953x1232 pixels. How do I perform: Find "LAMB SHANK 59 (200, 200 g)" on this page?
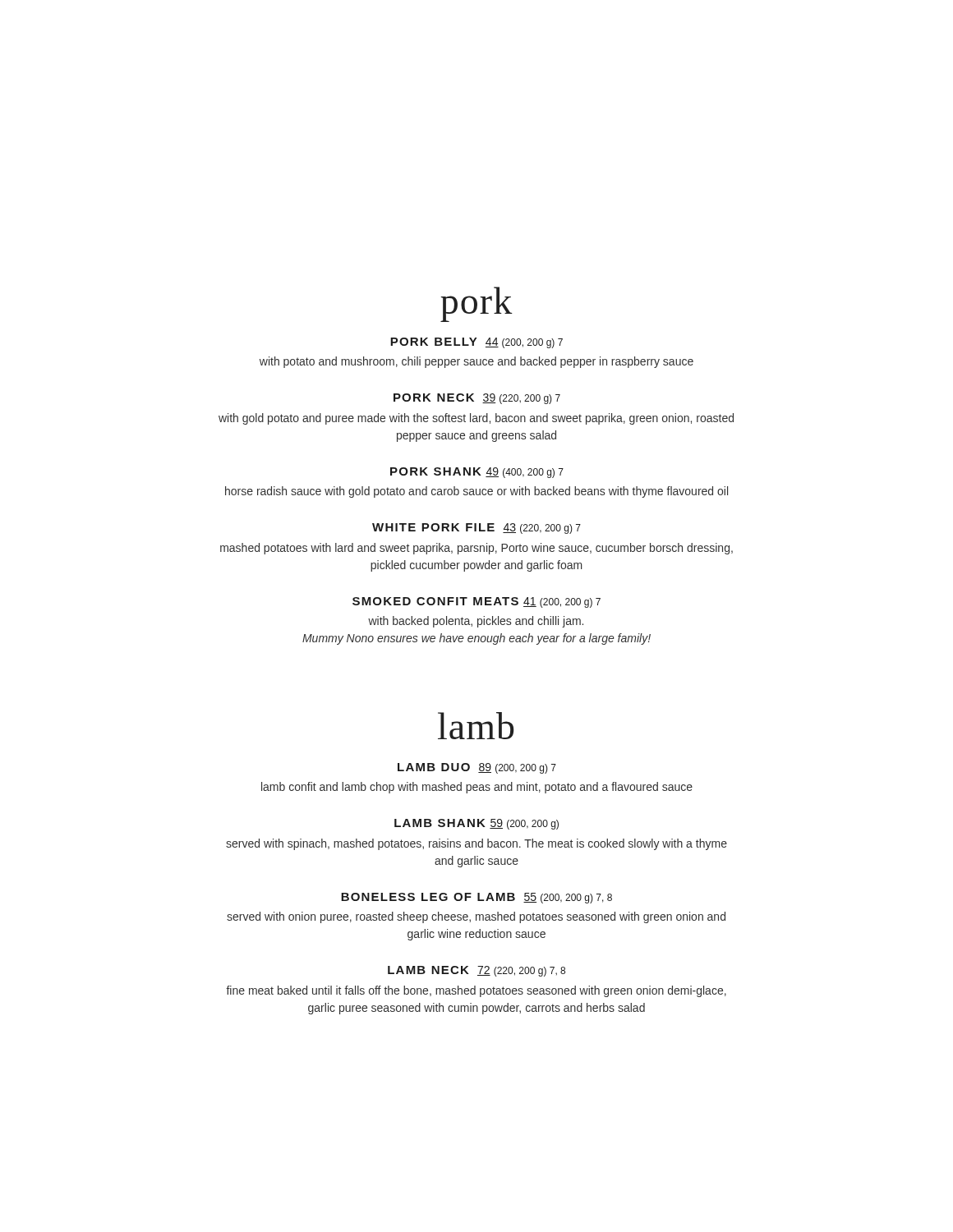click(476, 823)
